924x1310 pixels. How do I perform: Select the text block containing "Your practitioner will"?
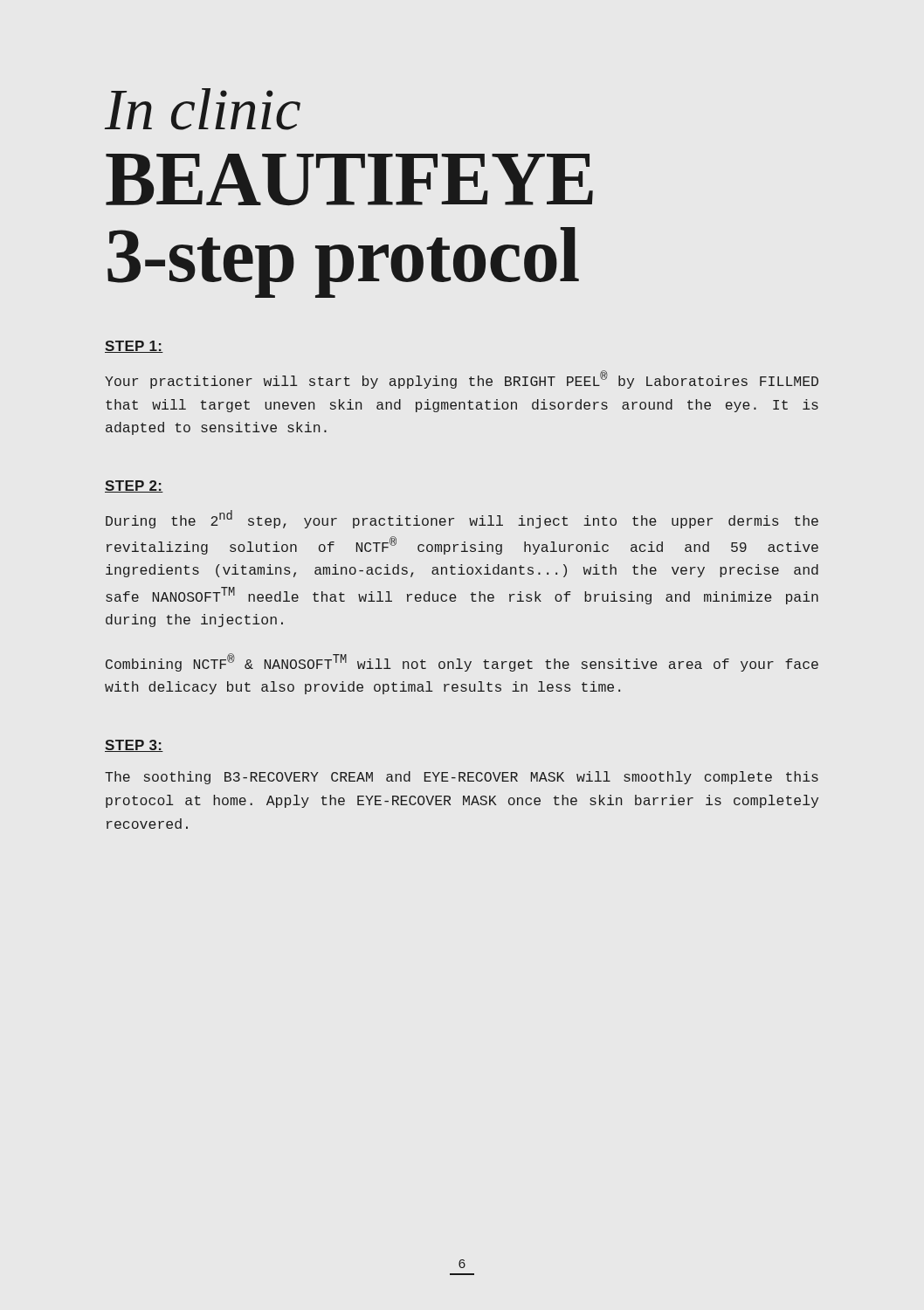[462, 405]
